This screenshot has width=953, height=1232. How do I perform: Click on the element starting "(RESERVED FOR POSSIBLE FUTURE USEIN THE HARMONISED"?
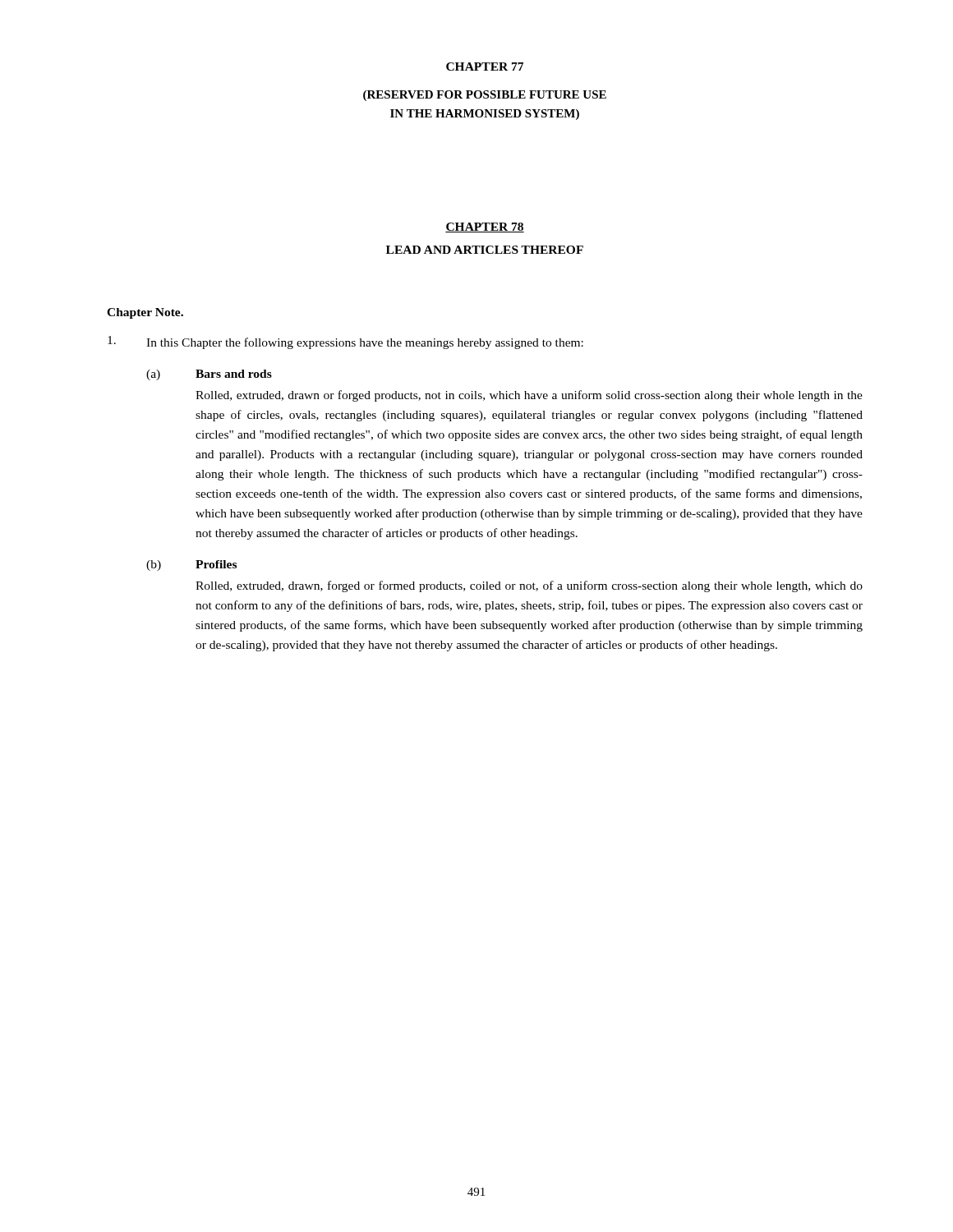coord(485,104)
